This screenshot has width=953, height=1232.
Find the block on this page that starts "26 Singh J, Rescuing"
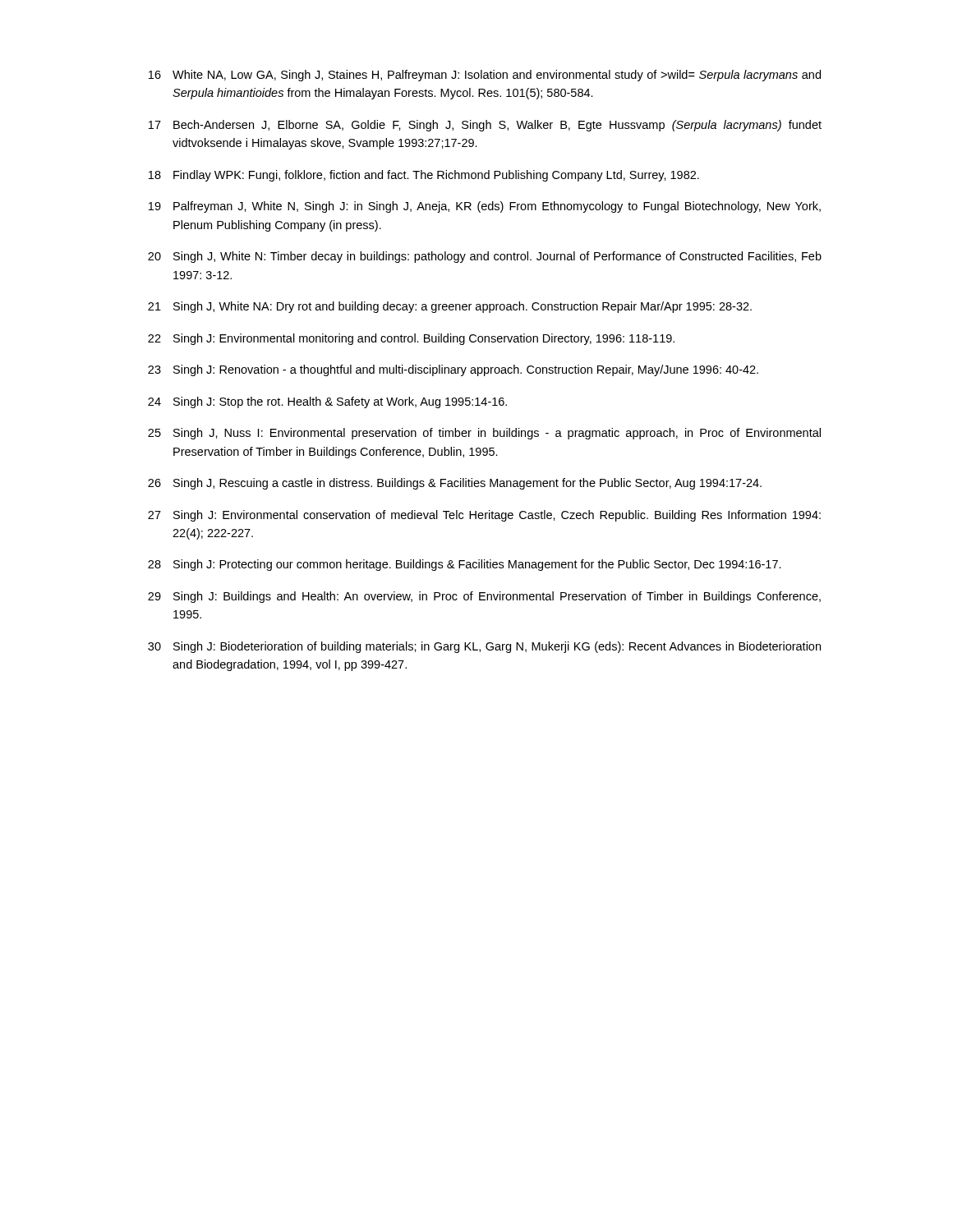pos(476,483)
